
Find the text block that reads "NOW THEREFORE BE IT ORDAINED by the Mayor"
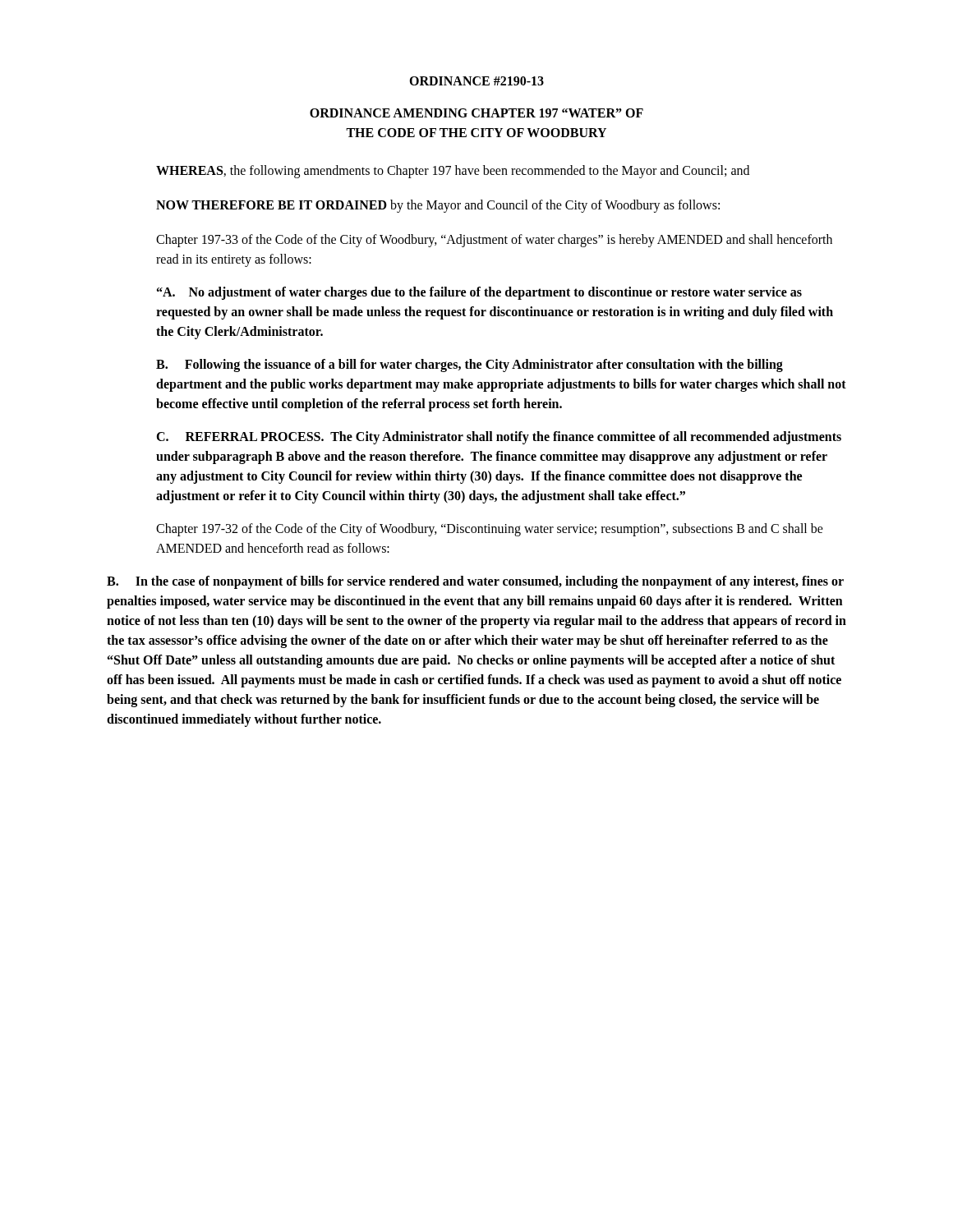438,205
